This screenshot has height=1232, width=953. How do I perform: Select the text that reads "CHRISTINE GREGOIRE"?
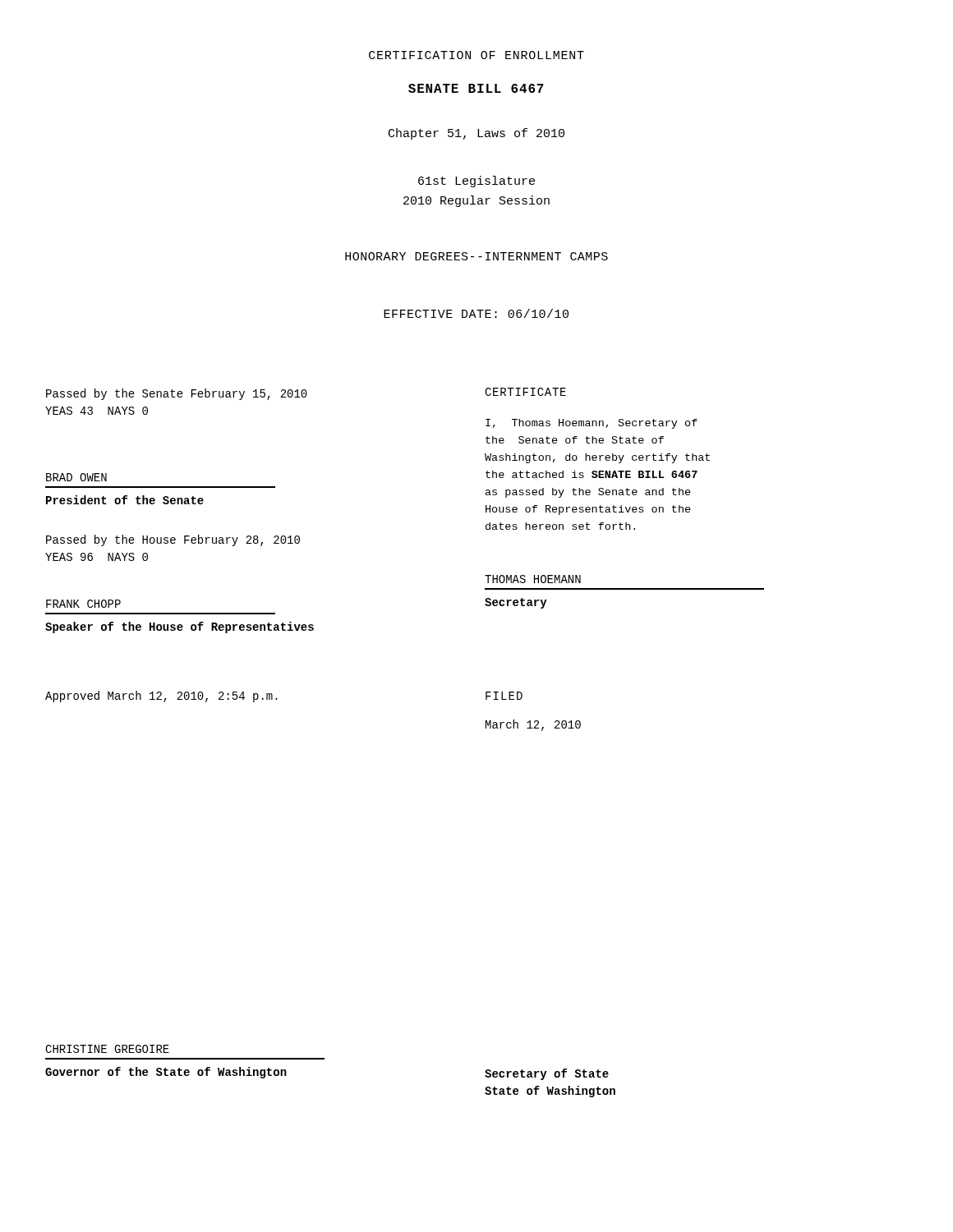185,1051
